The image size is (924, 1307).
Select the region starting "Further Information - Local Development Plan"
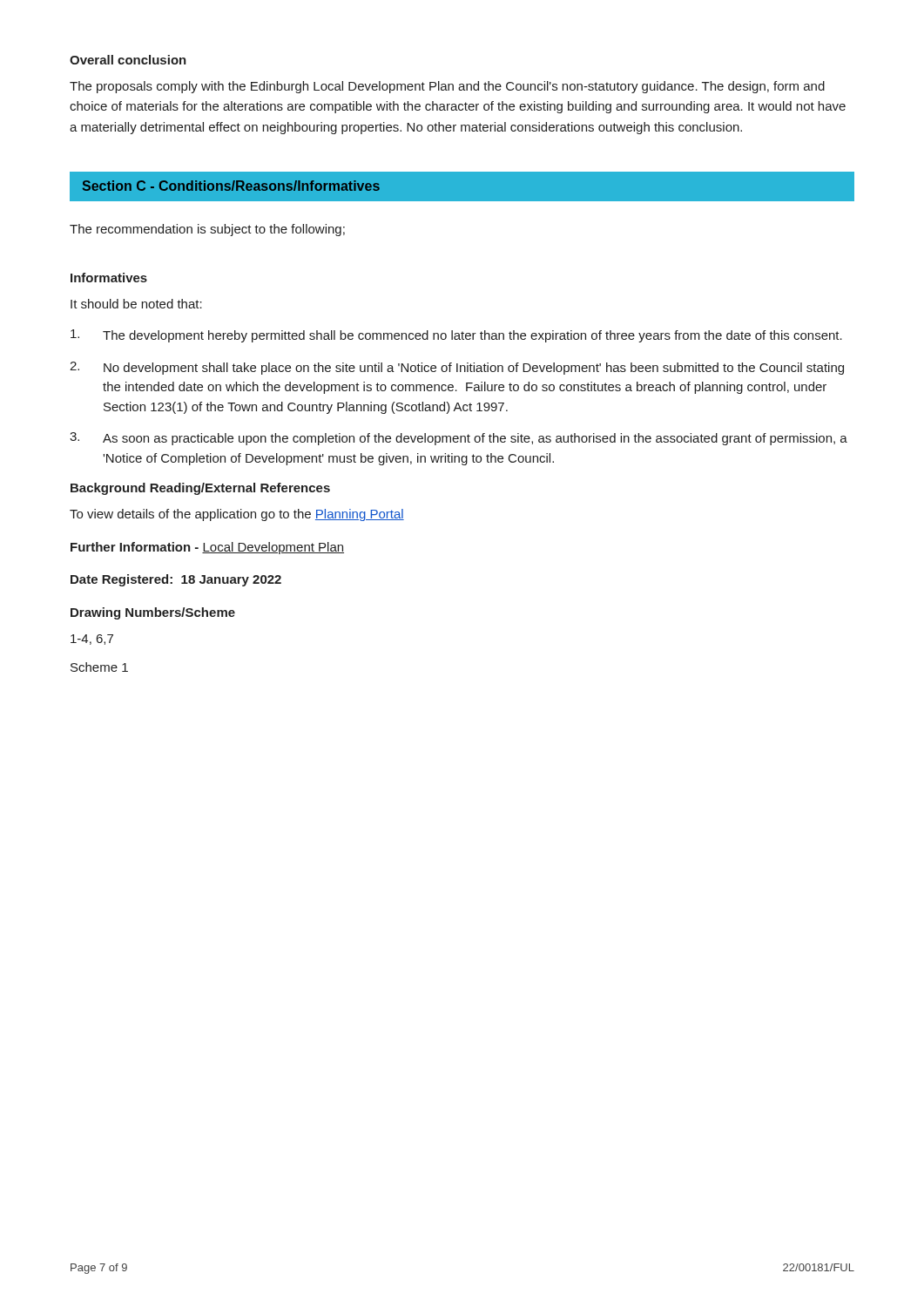(207, 546)
